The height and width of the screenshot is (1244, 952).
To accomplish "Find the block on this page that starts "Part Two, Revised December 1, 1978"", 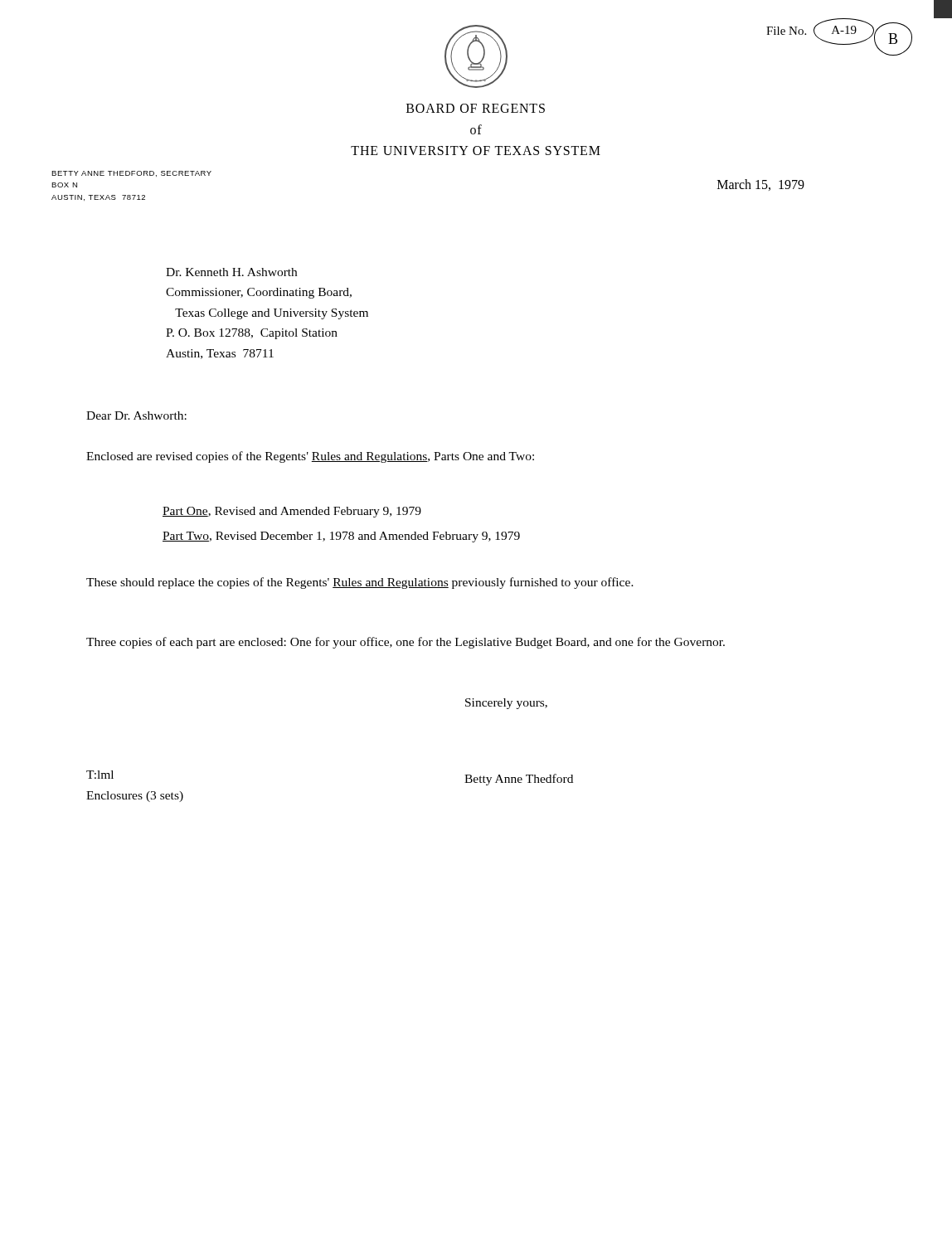I will point(341,536).
